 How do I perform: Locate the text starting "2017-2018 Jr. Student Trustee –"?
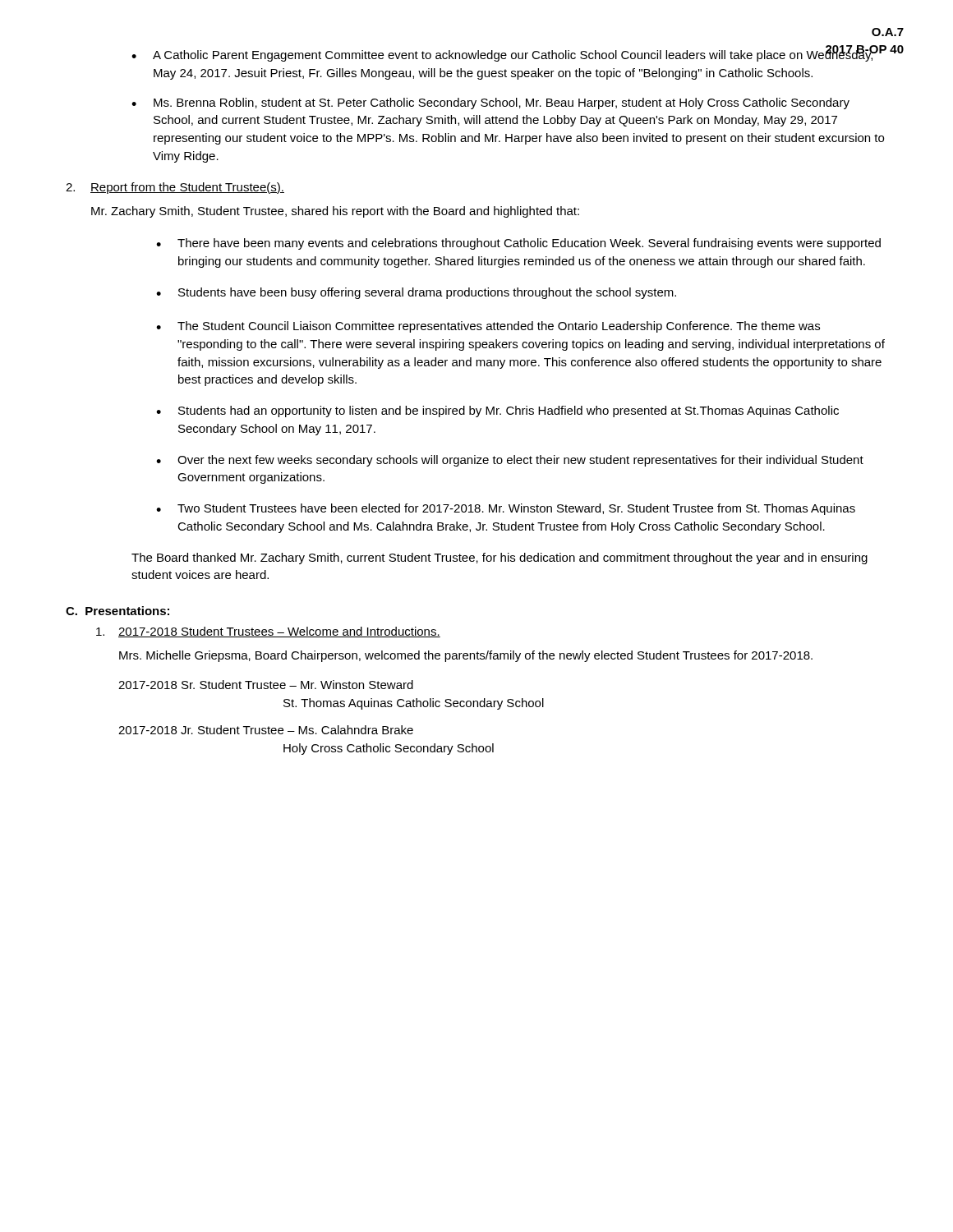[306, 739]
